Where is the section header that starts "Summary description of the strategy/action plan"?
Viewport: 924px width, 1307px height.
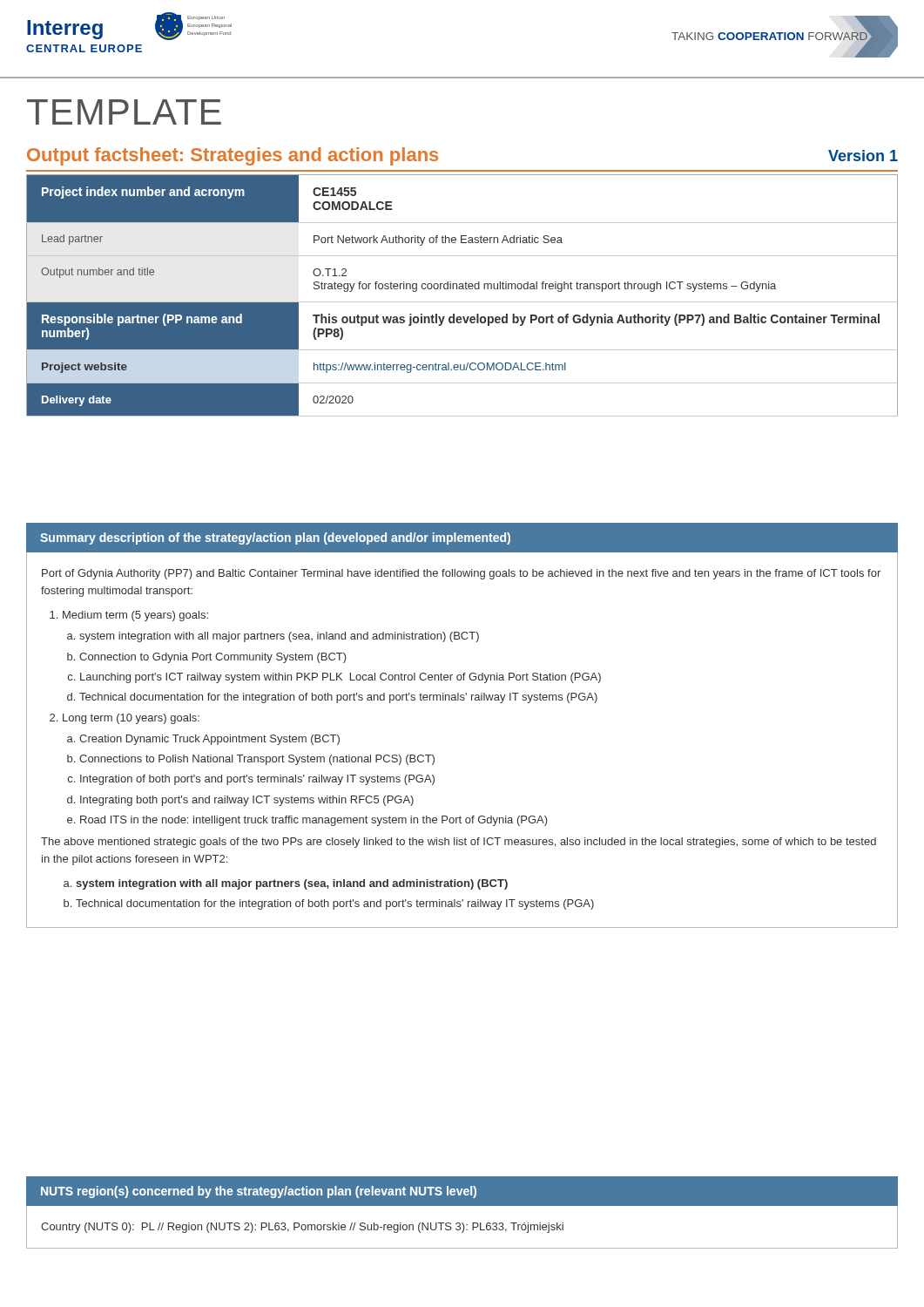click(275, 538)
